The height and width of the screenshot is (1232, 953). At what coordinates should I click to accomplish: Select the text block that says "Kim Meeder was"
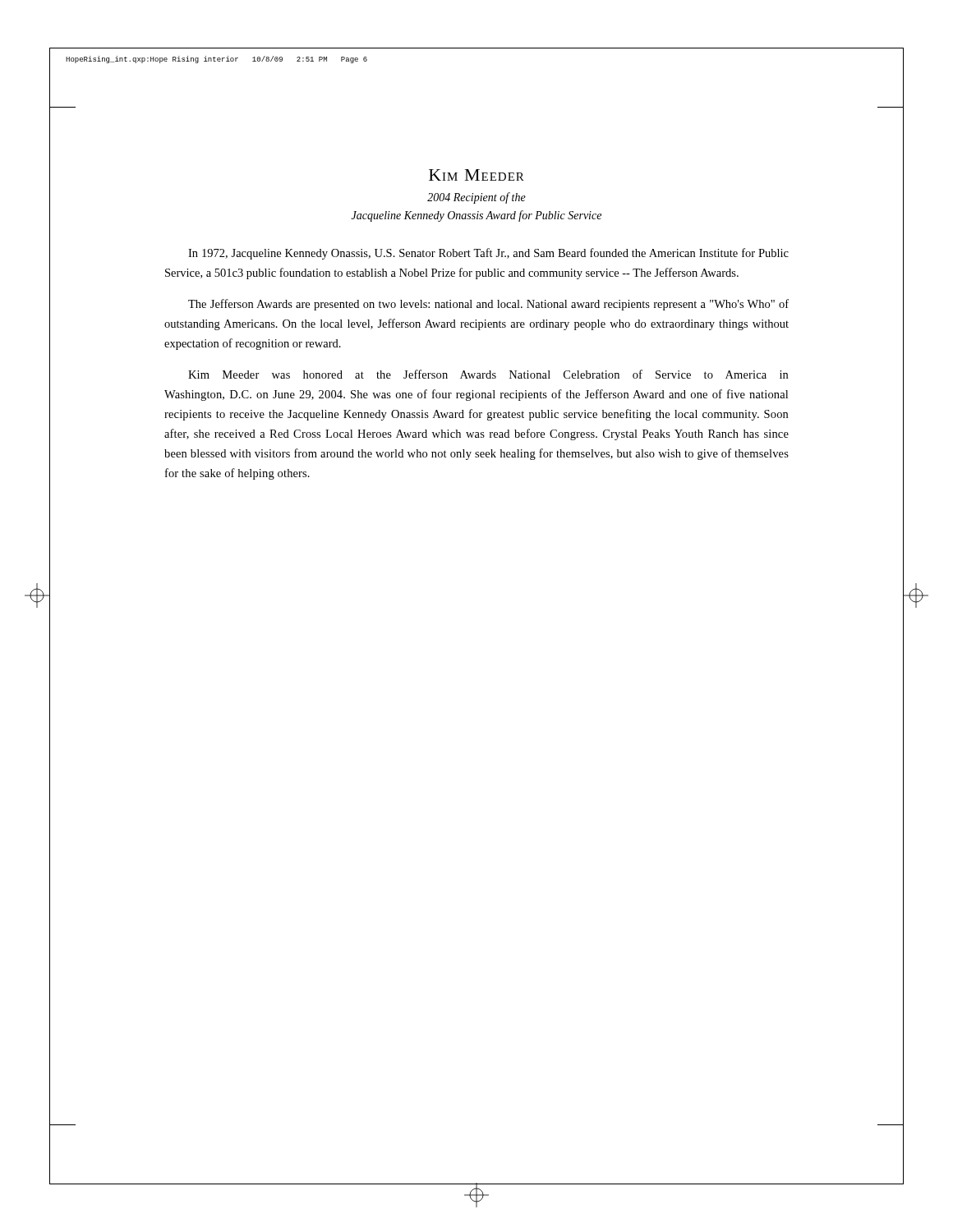pos(476,424)
